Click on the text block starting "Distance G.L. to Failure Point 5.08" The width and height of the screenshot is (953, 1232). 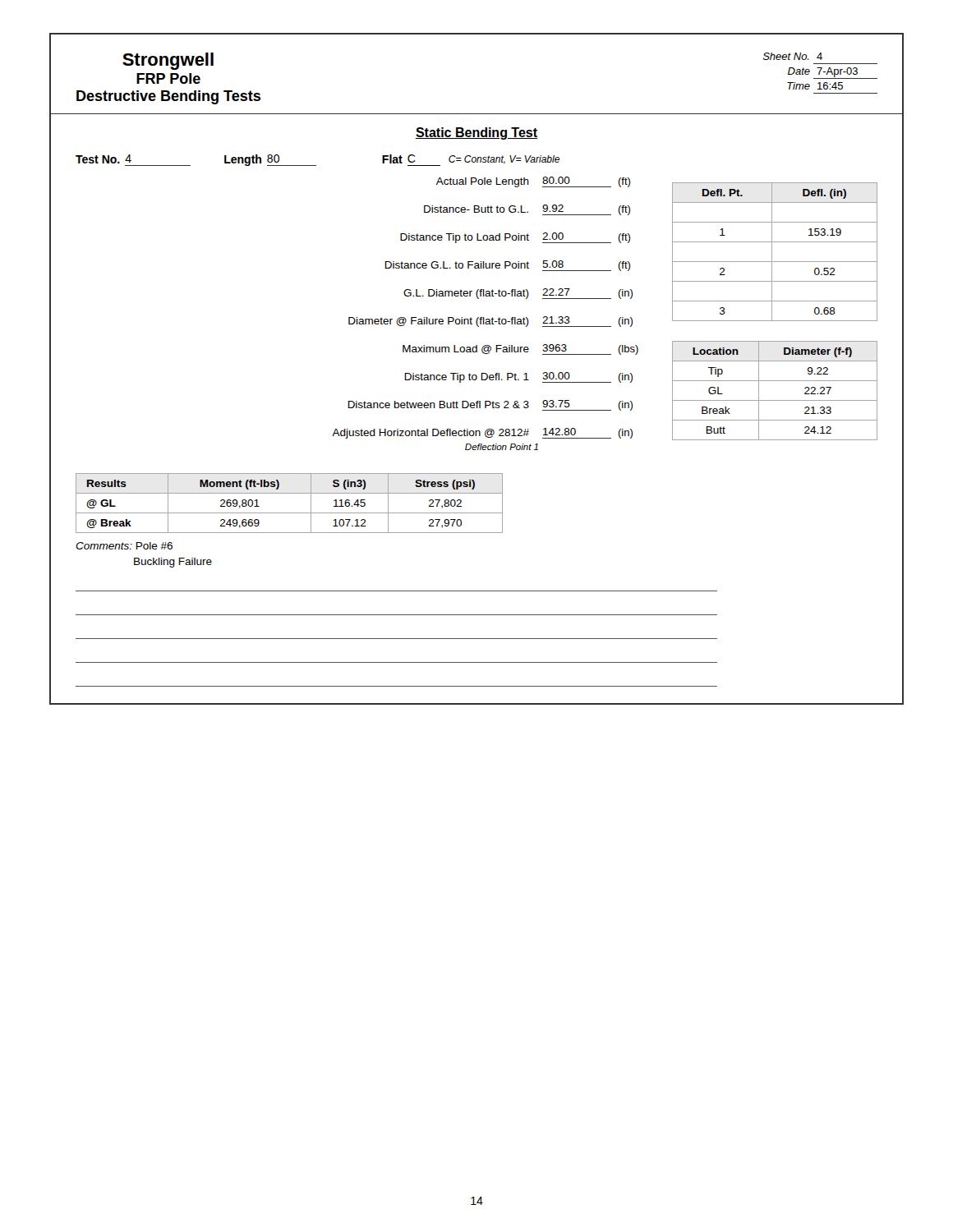[x=507, y=266]
